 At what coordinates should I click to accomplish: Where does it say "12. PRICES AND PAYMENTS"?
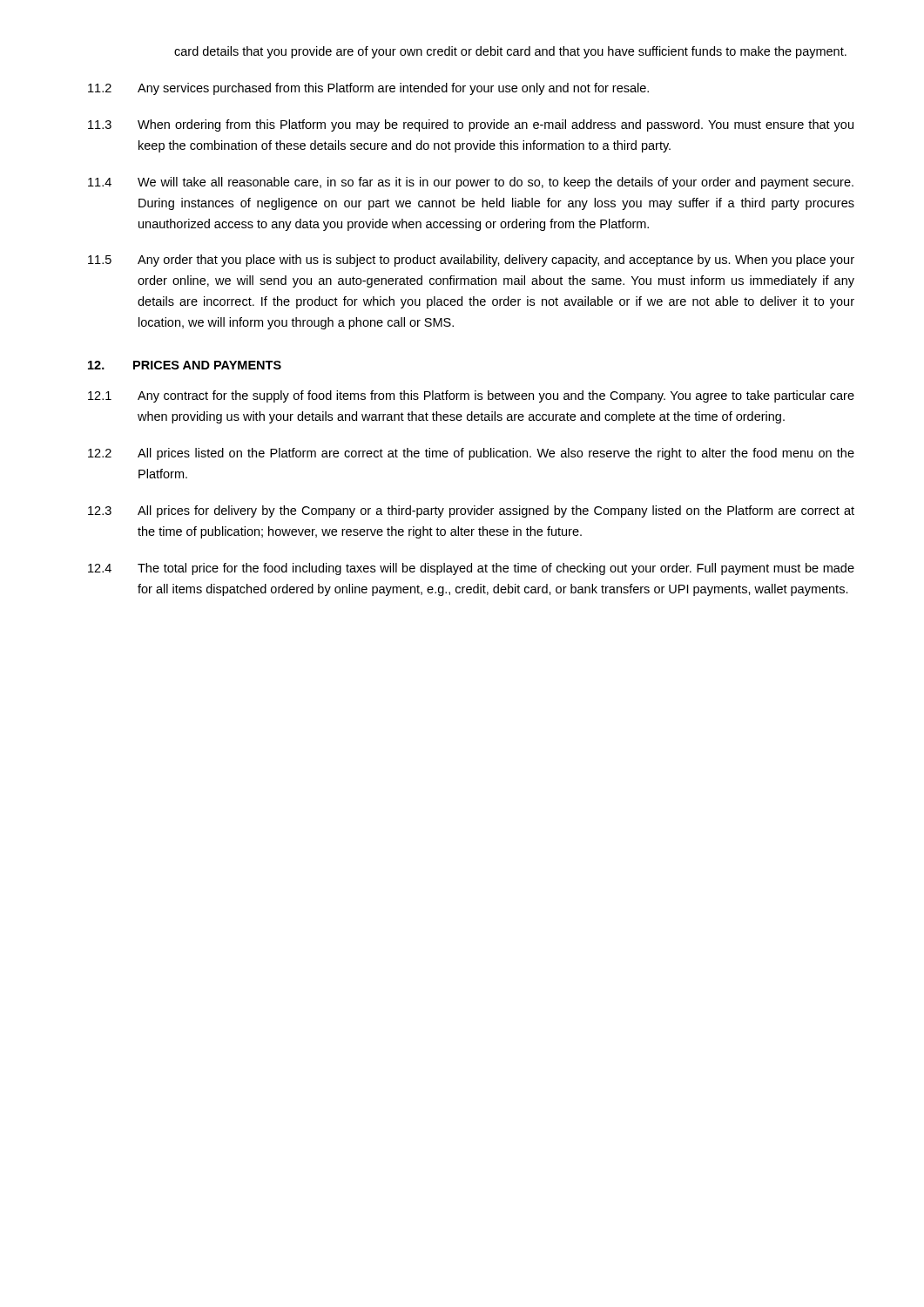click(x=184, y=365)
